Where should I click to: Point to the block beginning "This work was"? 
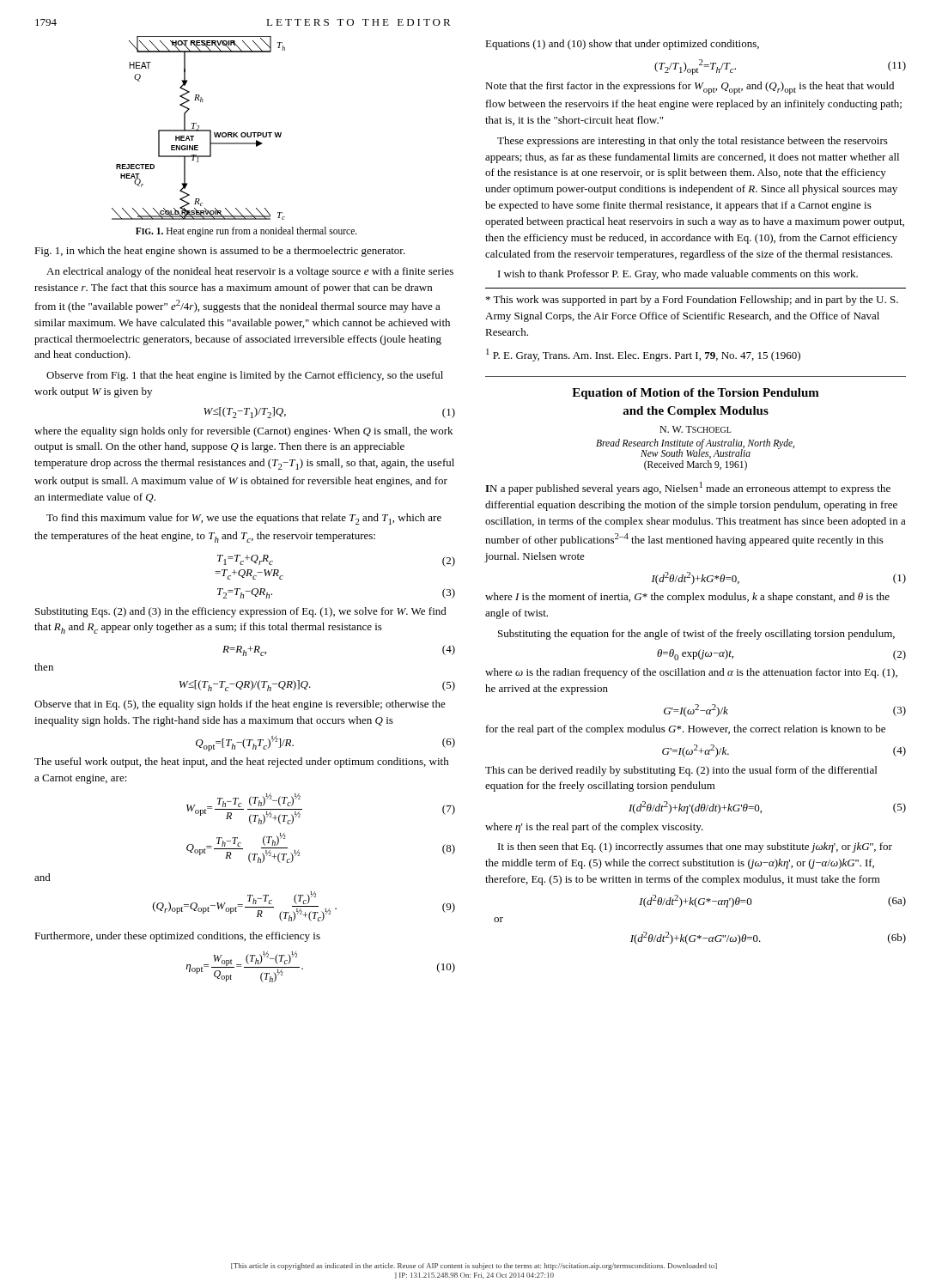[696, 328]
